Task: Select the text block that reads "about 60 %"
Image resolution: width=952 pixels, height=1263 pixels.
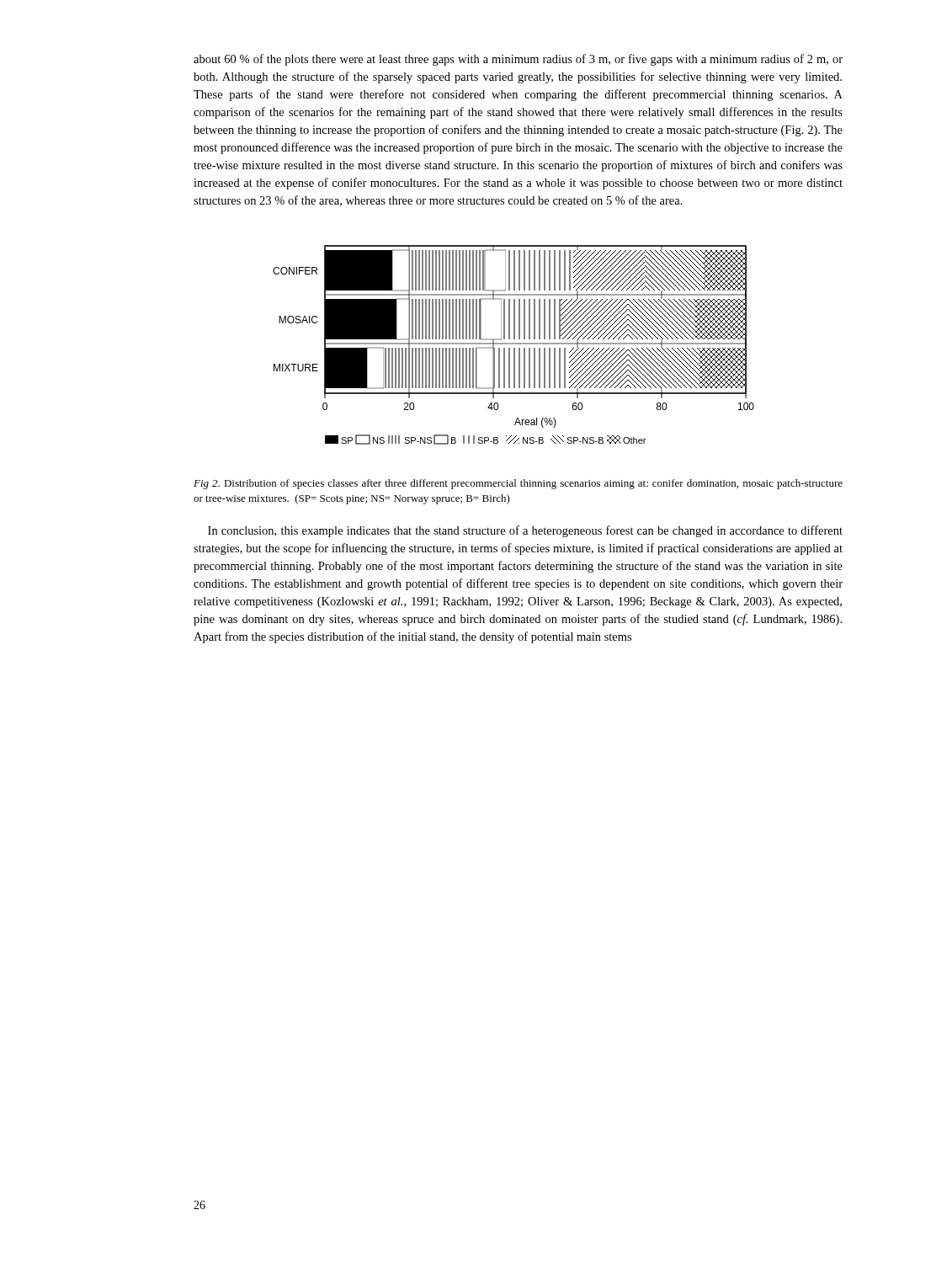Action: 518,130
